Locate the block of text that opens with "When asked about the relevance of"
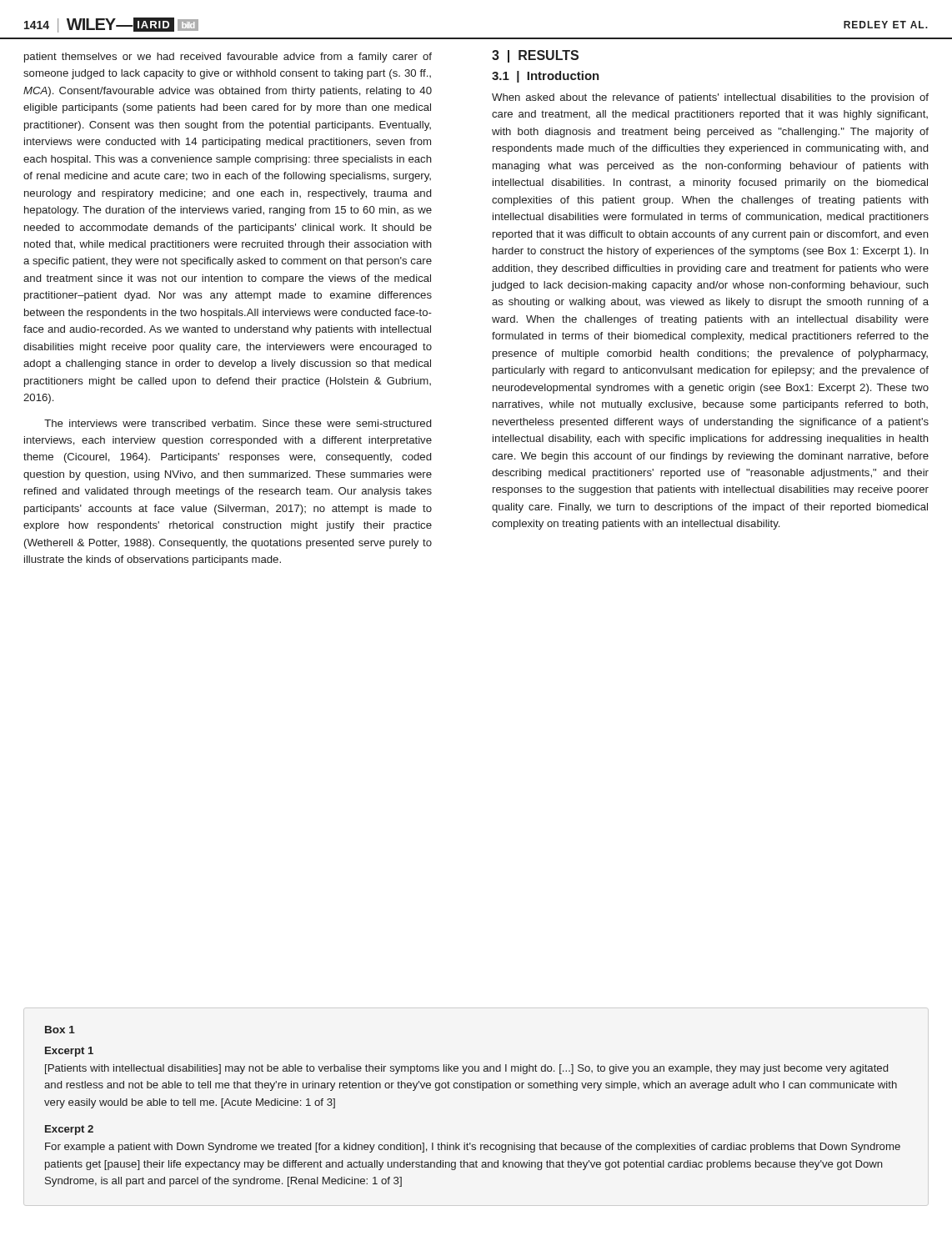 point(710,310)
